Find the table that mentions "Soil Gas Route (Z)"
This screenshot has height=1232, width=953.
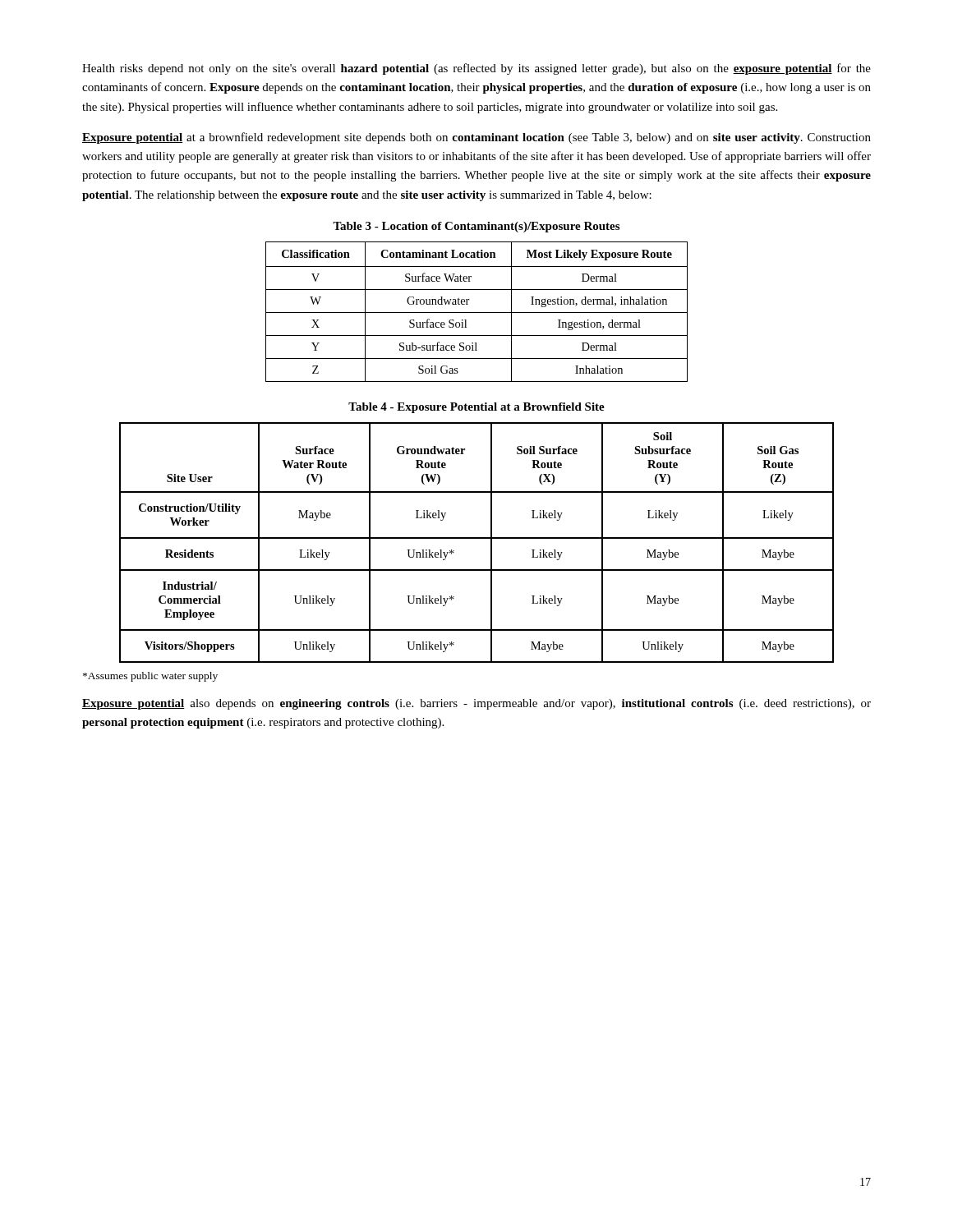pos(476,542)
